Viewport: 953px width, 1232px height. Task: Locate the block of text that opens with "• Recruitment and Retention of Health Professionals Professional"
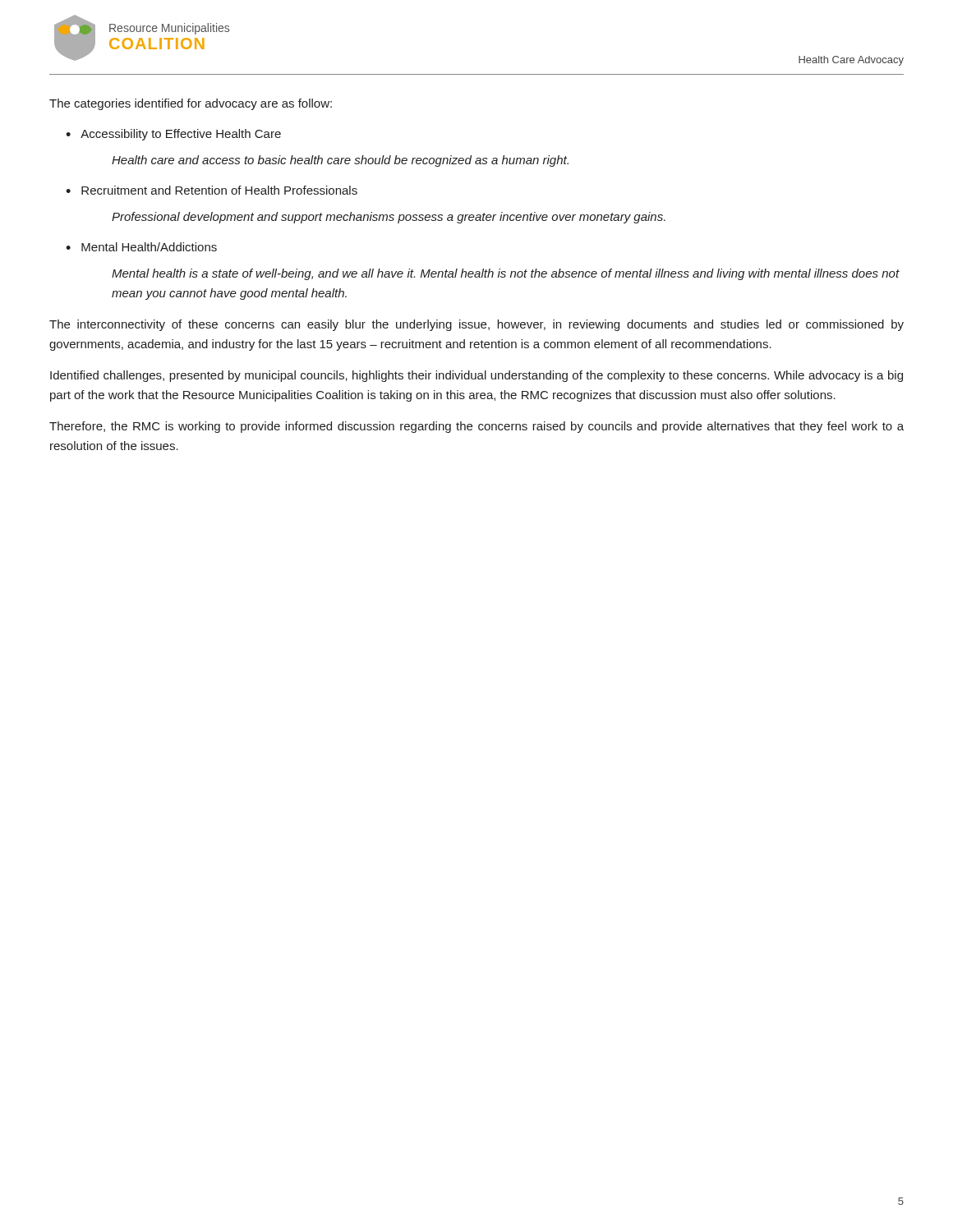point(485,204)
